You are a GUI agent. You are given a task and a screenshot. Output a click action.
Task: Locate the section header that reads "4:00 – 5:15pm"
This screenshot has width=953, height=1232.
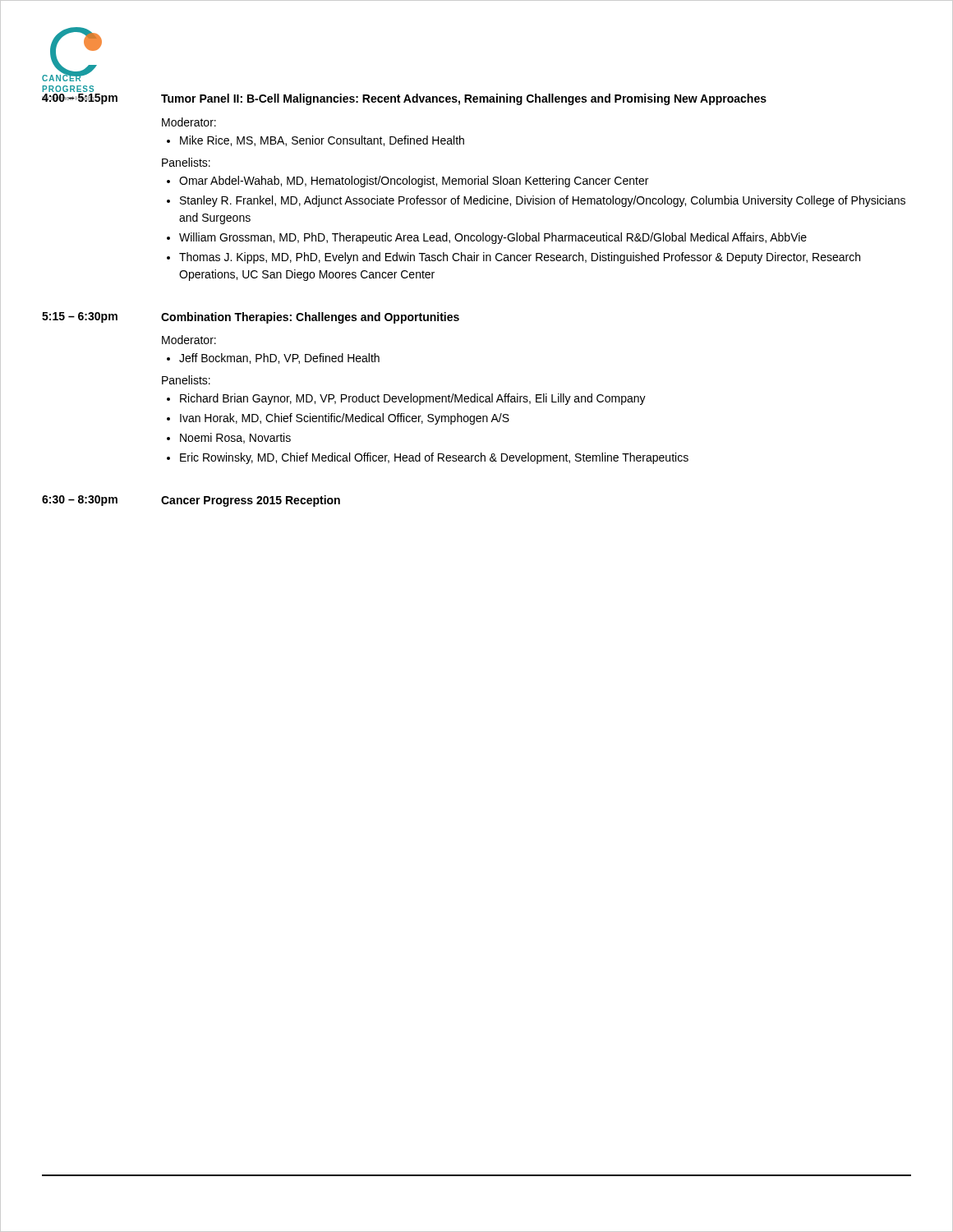80,98
